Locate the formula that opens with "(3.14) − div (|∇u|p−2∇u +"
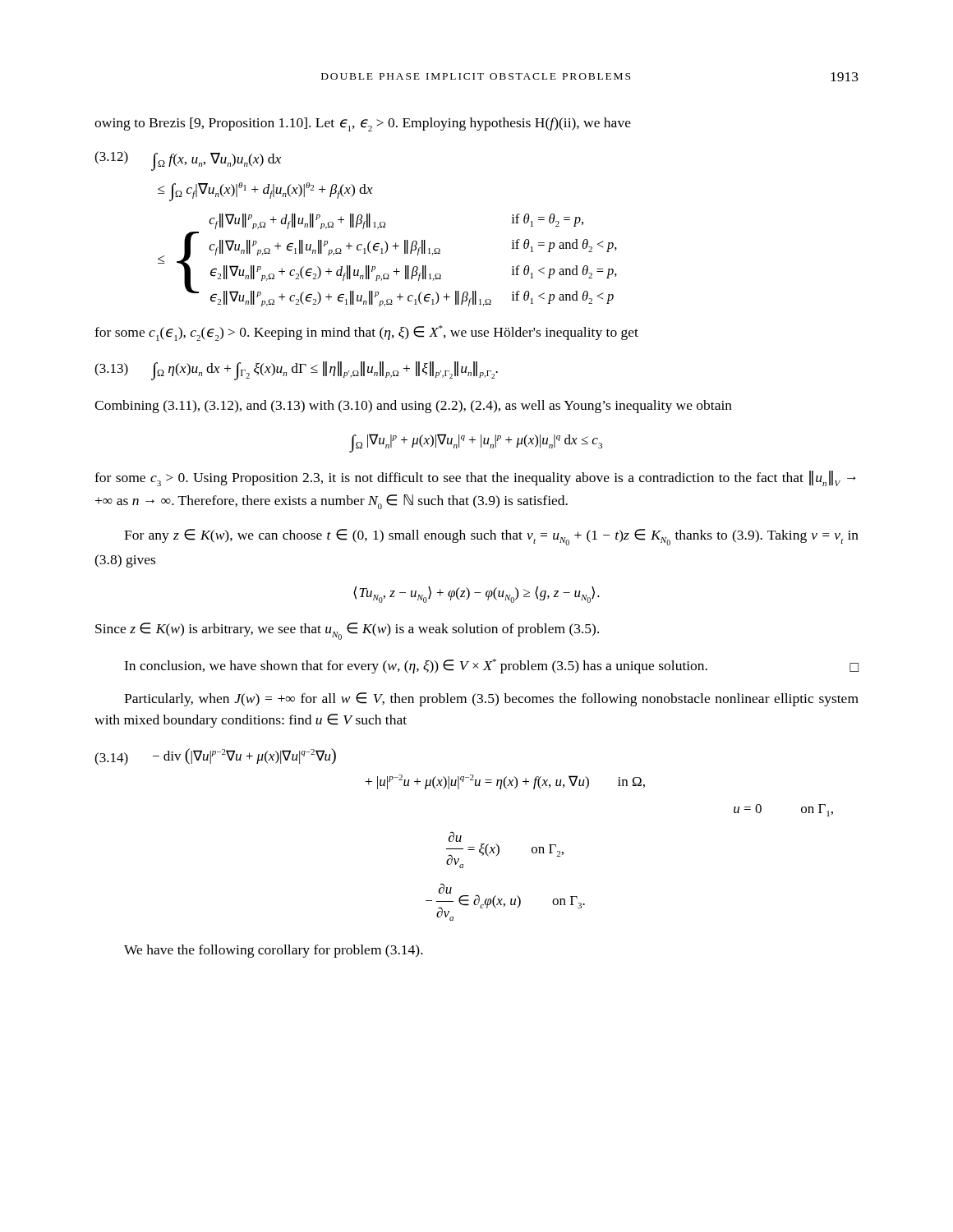This screenshot has width=953, height=1232. pyautogui.click(x=476, y=833)
